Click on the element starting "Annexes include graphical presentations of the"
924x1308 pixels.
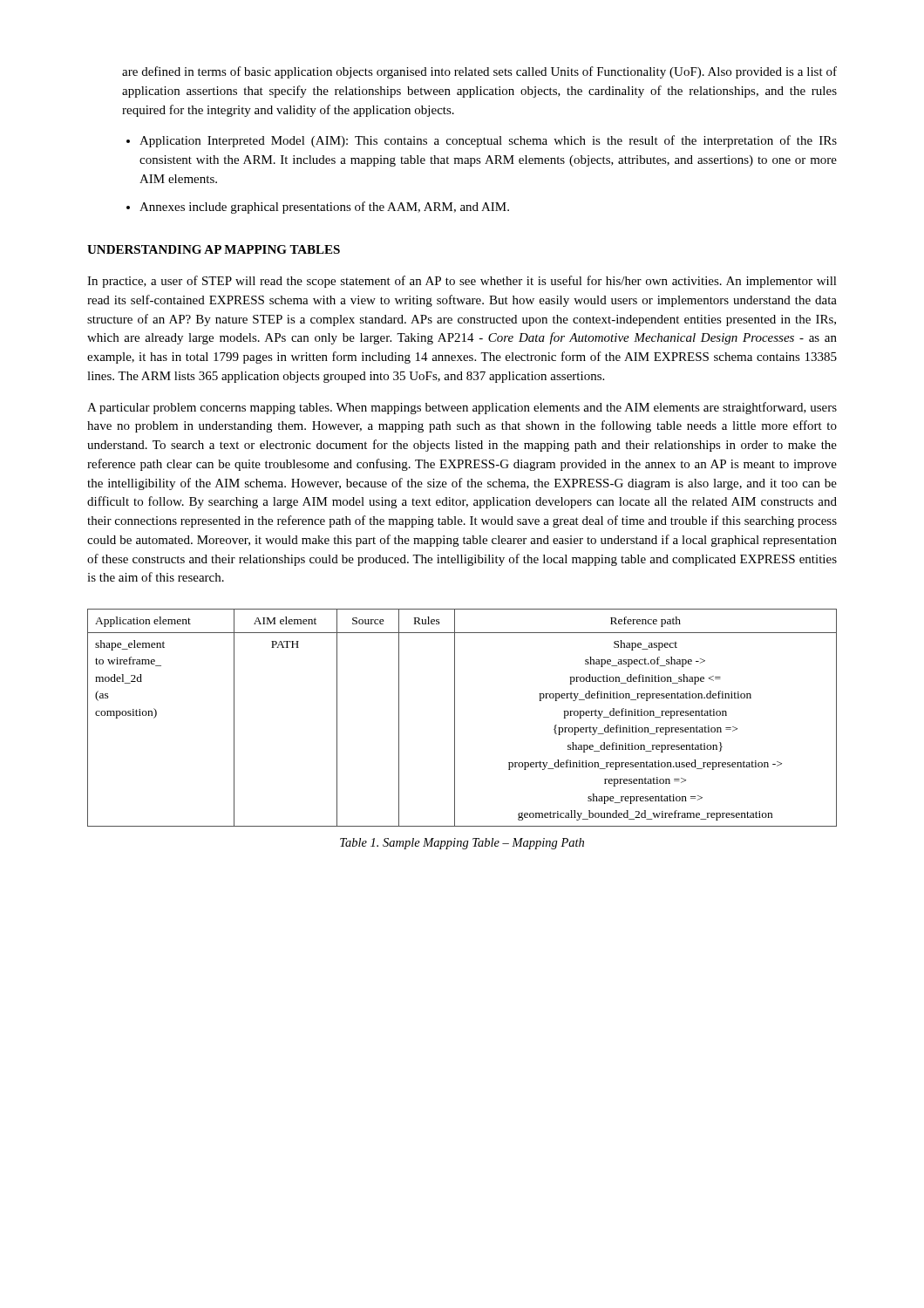pos(325,206)
